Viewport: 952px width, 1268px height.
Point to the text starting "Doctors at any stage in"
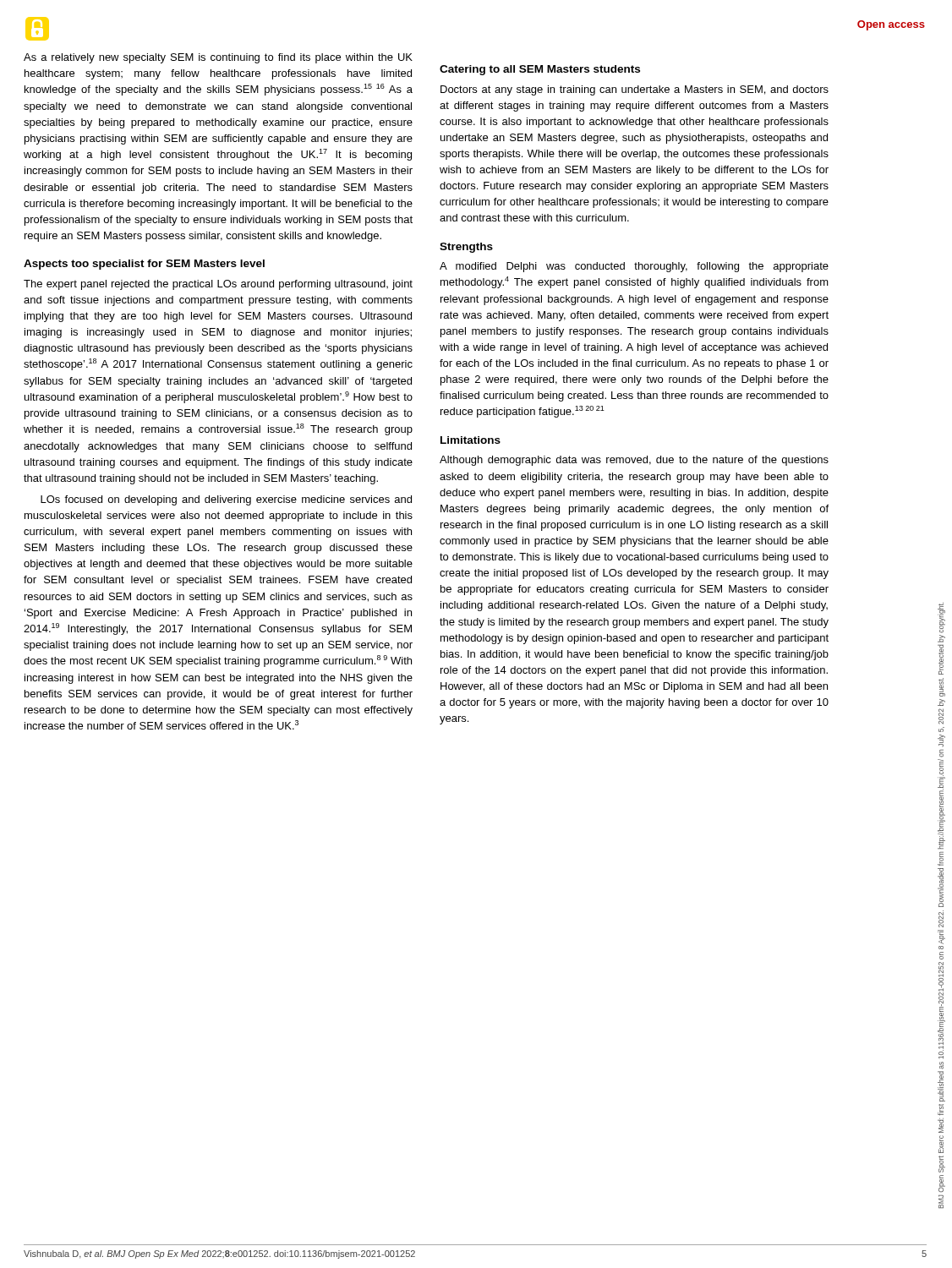[634, 153]
